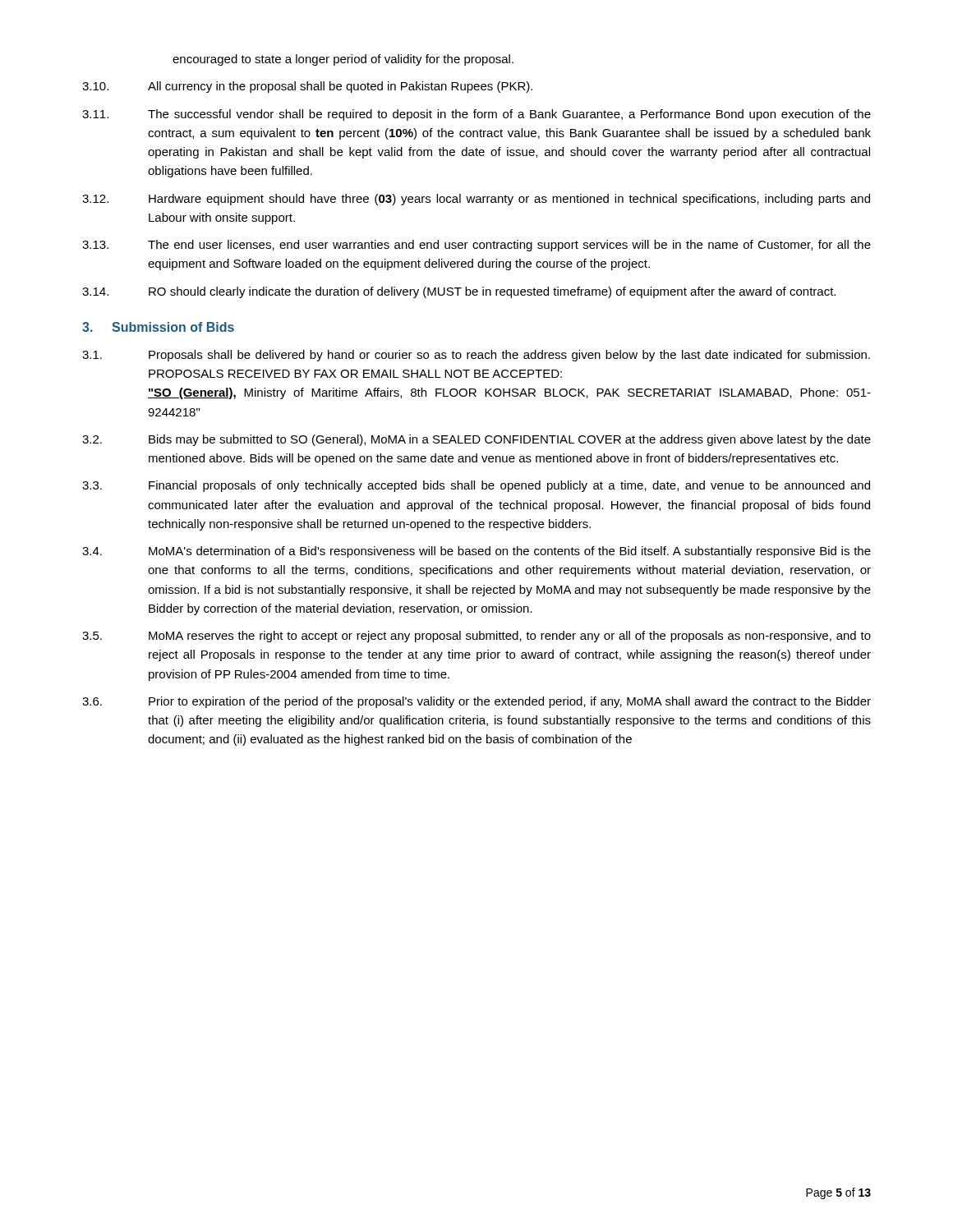This screenshot has width=953, height=1232.
Task: Locate the block of text that opens with "3.13. The end user licenses, end user warranties"
Action: pyautogui.click(x=476, y=254)
